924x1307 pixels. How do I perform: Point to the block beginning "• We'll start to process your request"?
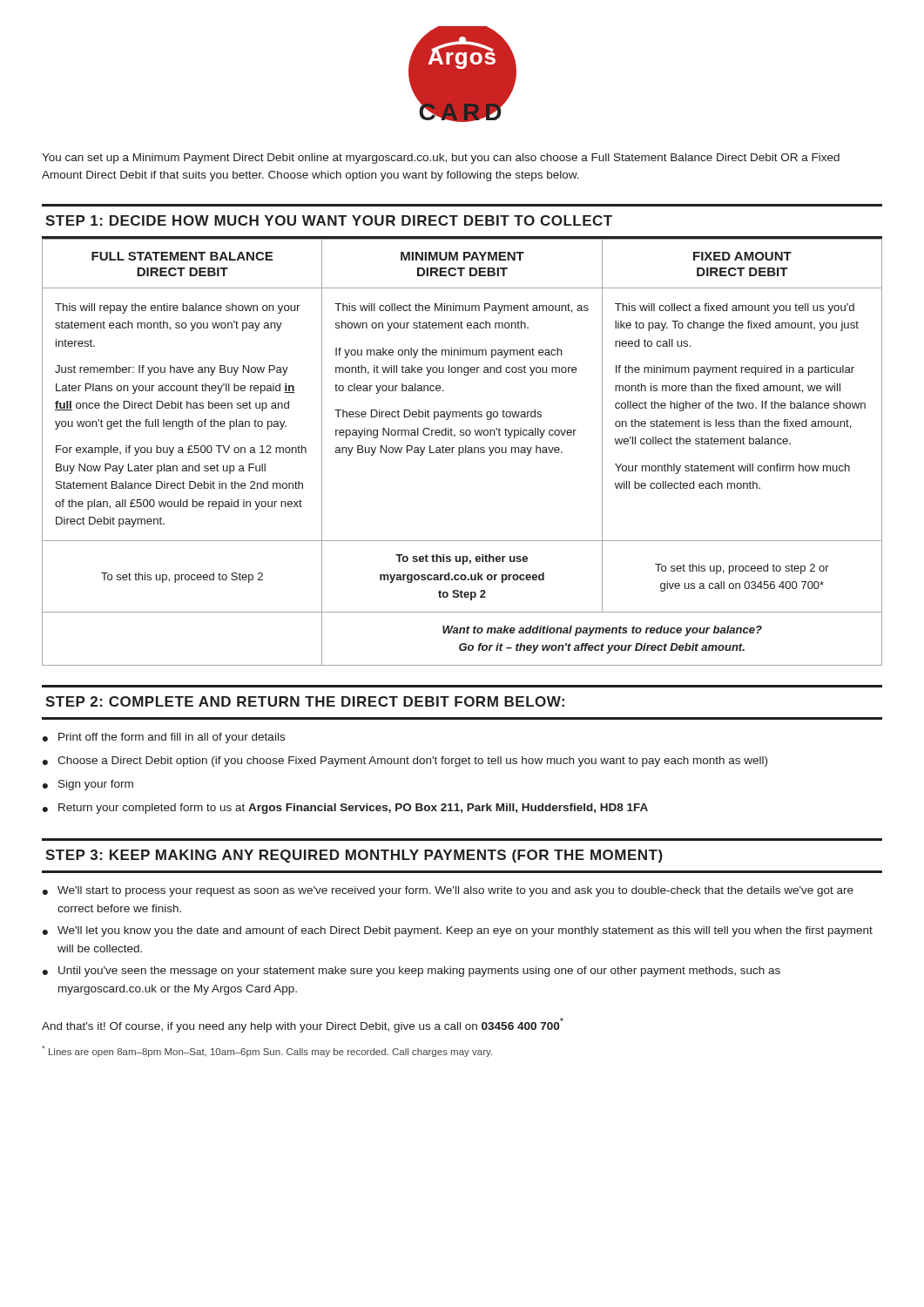click(462, 900)
